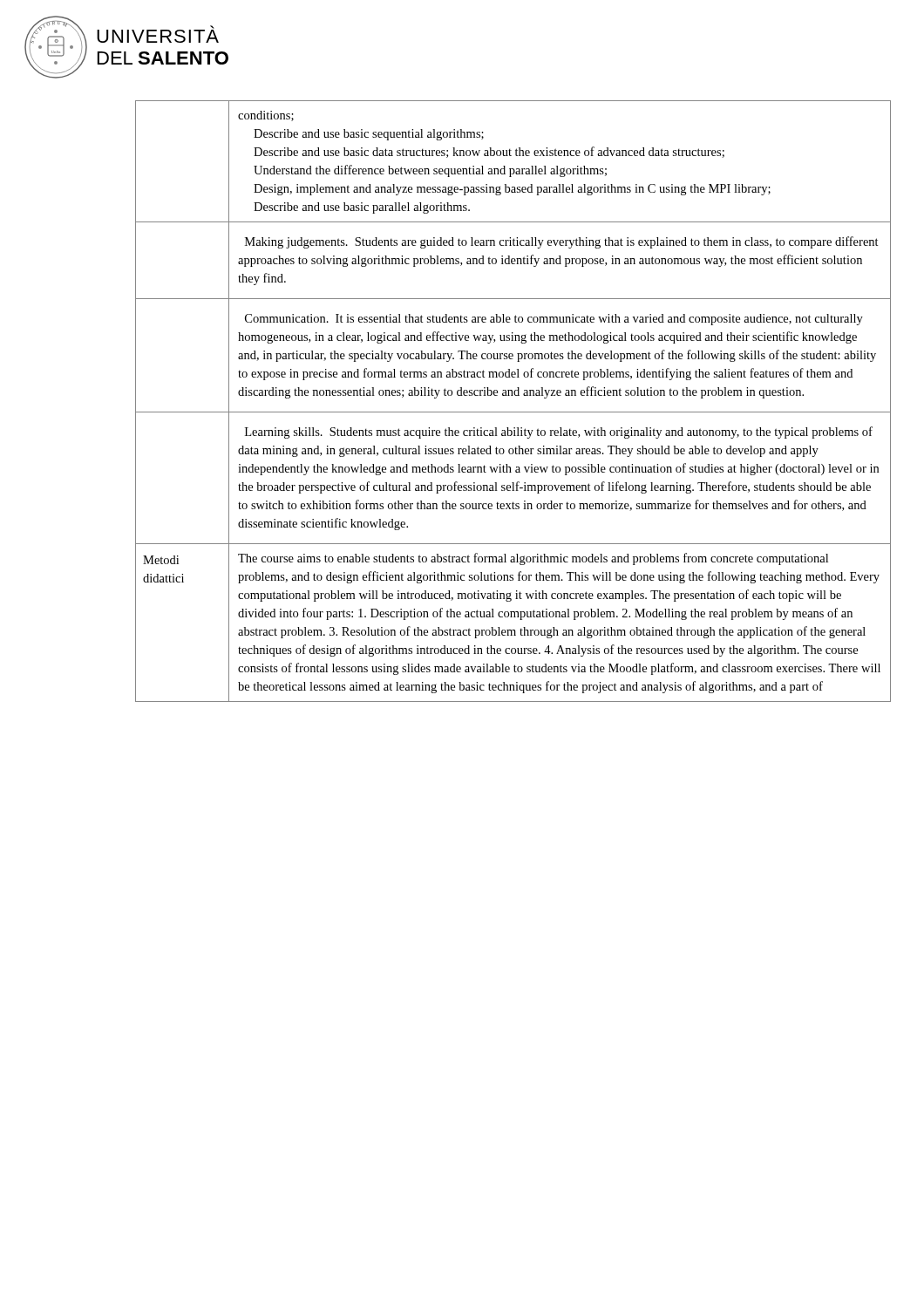Click on the text block that says "Learning skills. Students must acquire"
Viewport: 924px width, 1308px height.
point(559,478)
